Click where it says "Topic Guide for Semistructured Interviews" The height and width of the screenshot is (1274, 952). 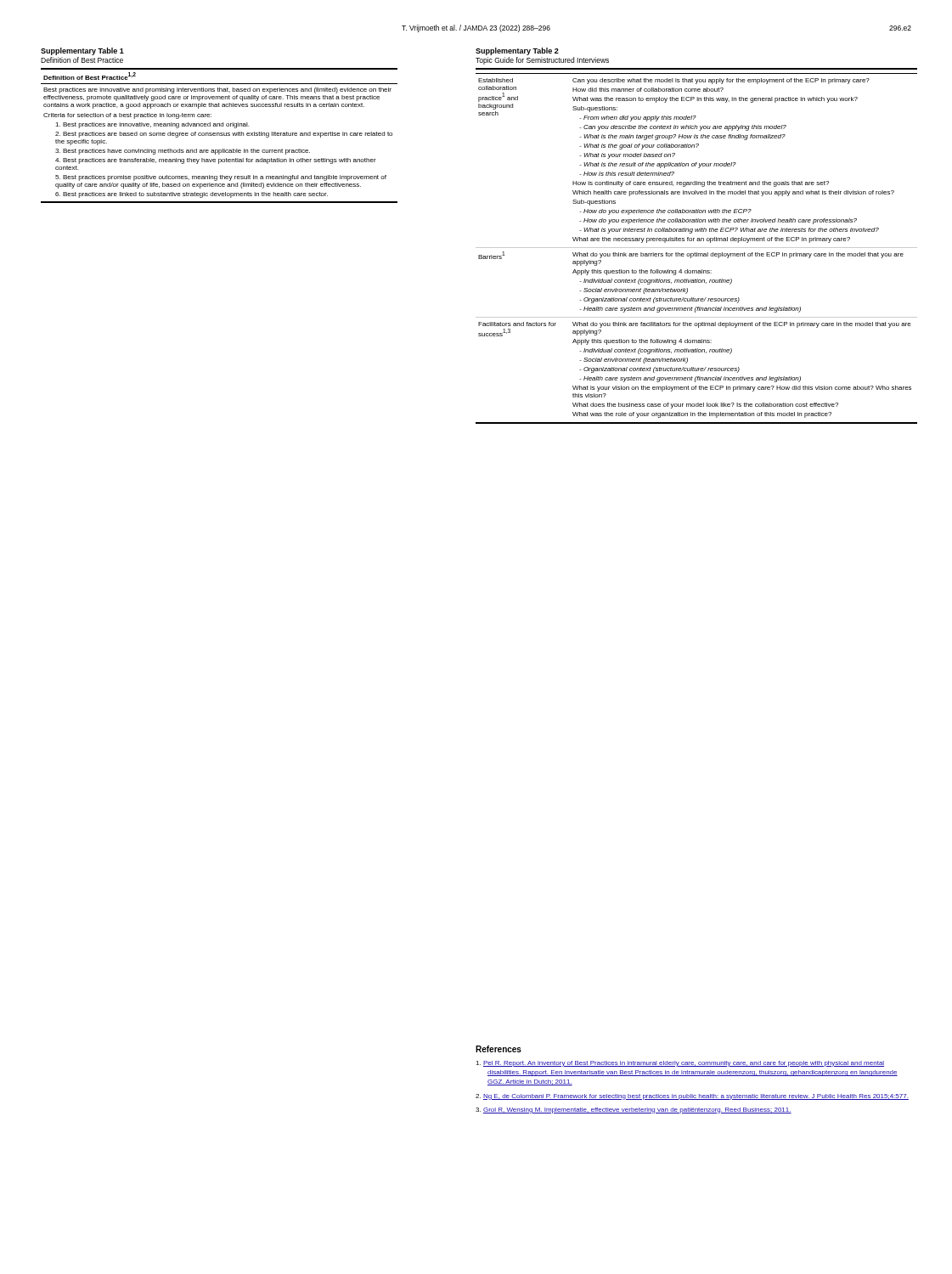point(542,60)
